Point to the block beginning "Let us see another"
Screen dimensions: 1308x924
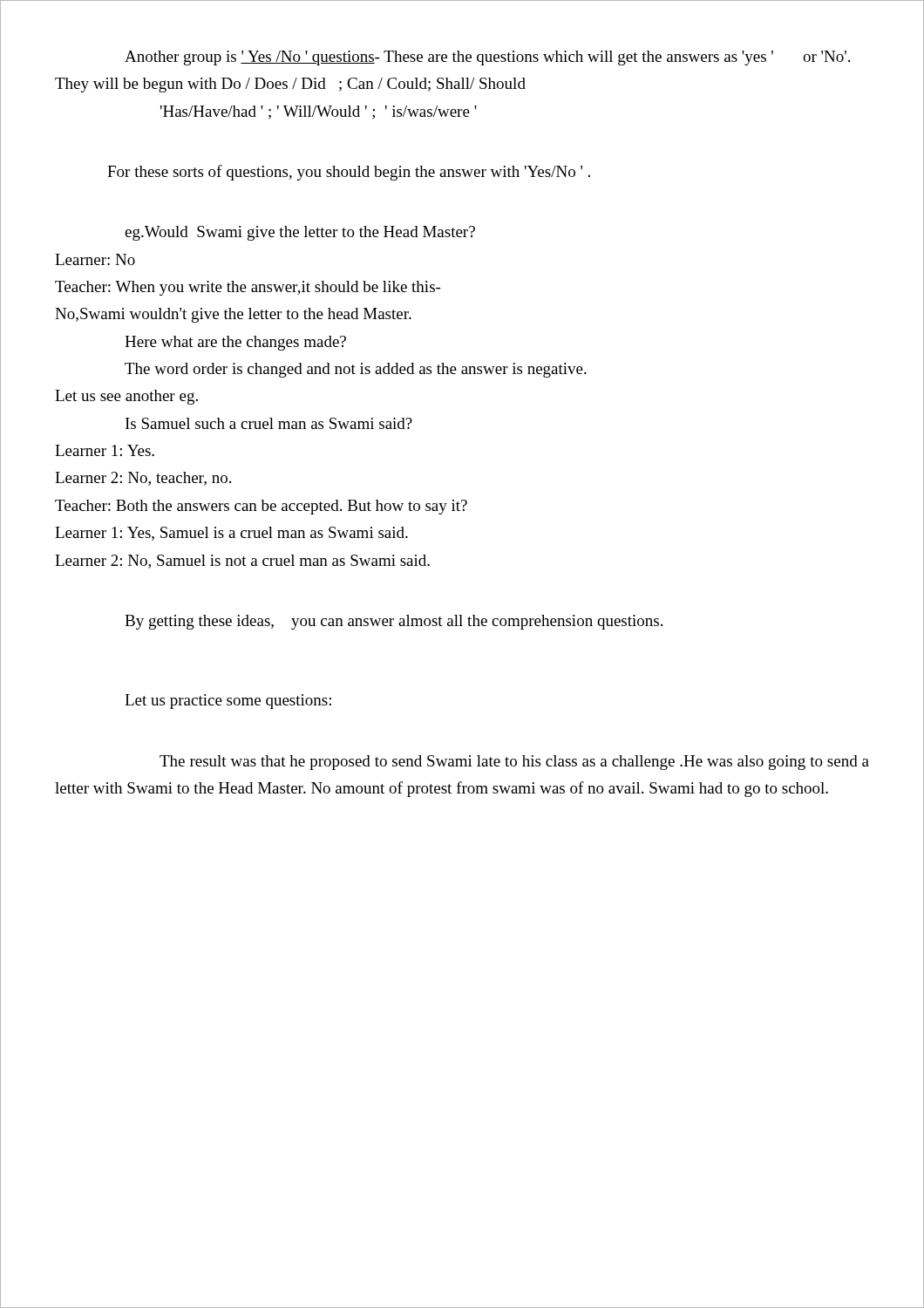127,396
